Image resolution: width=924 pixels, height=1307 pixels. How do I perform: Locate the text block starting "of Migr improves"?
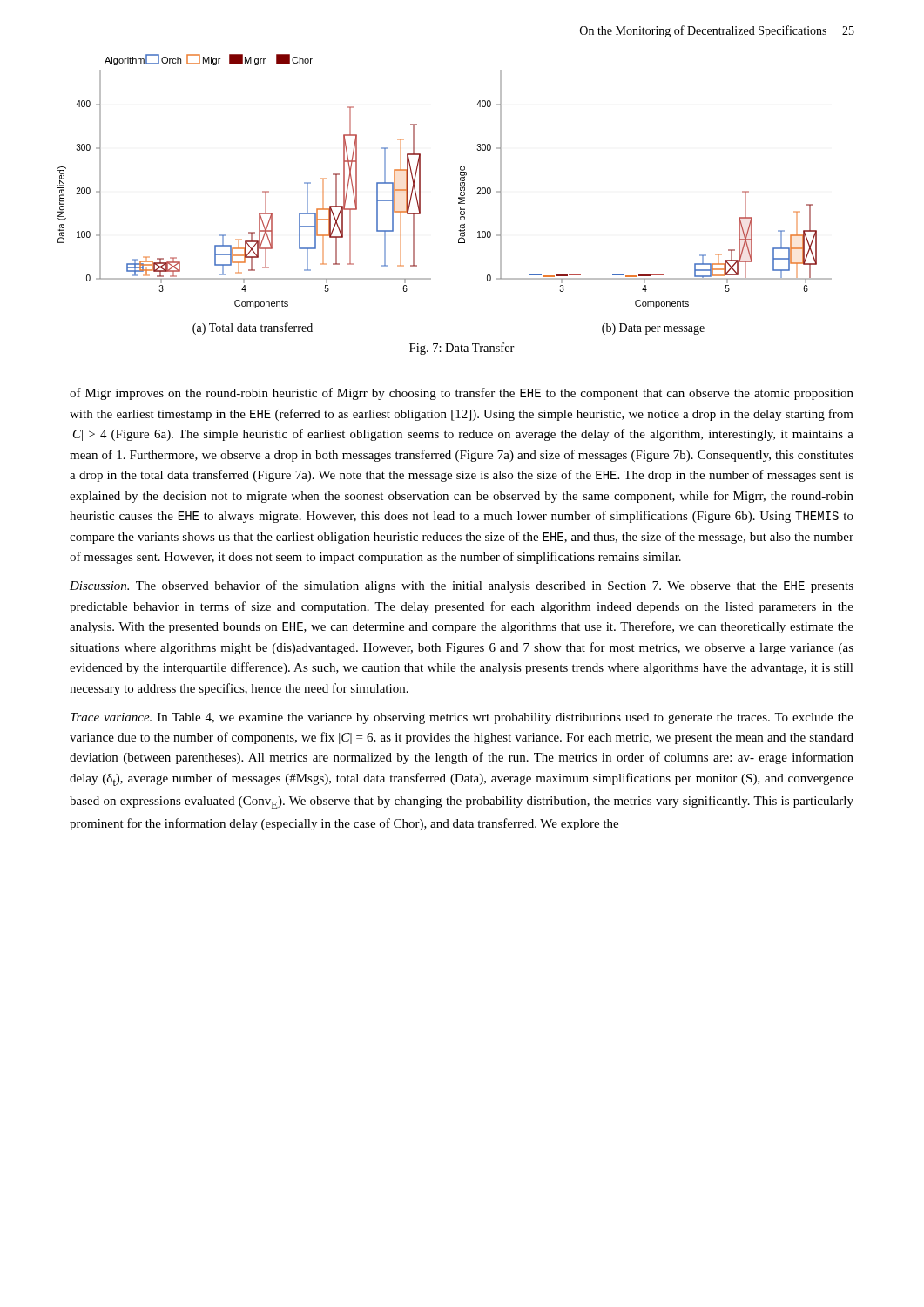(462, 475)
